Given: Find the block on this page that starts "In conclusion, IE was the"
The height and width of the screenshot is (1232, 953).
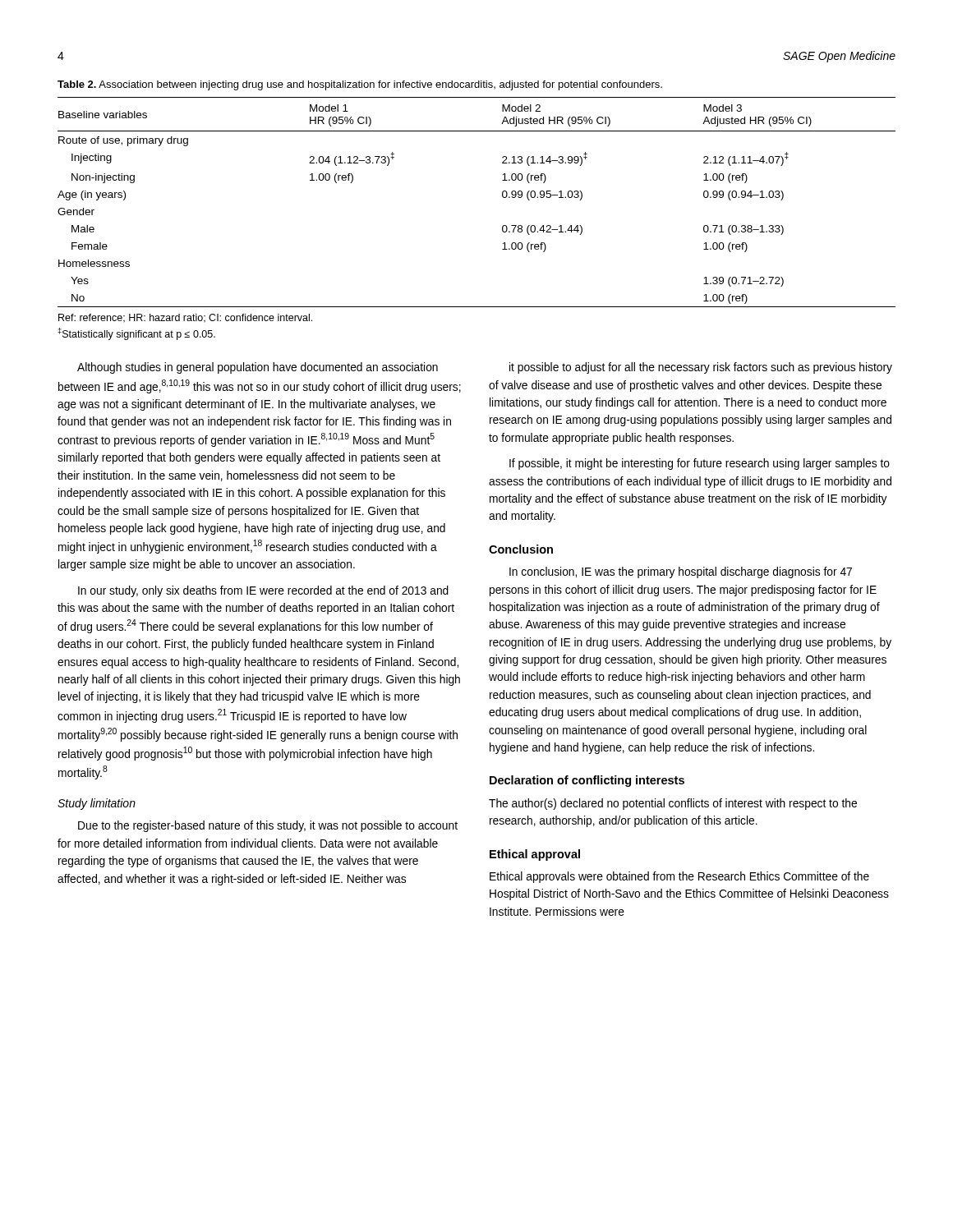Looking at the screenshot, I should pyautogui.click(x=692, y=660).
